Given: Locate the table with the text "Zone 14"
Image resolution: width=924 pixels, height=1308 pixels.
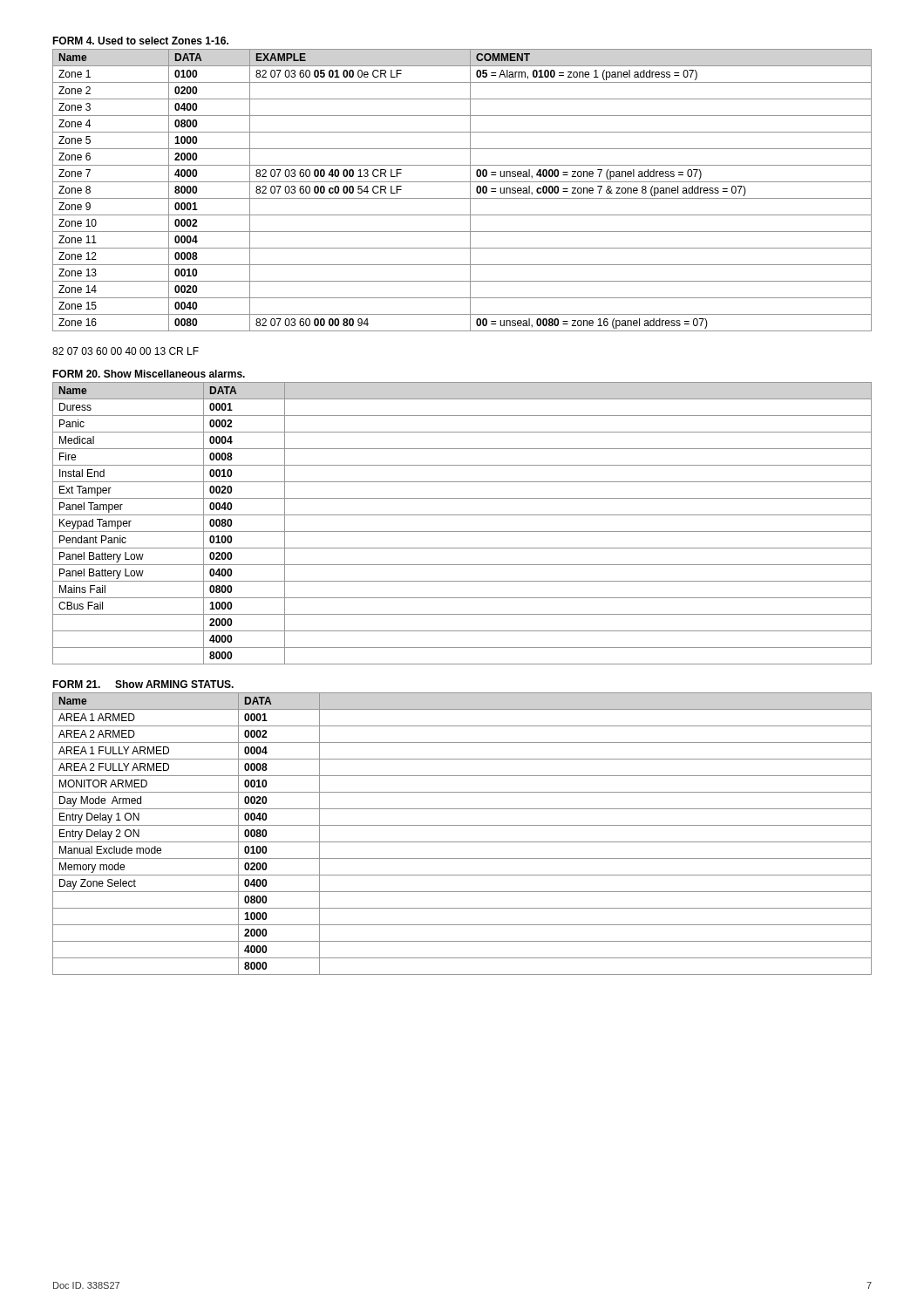Looking at the screenshot, I should tap(462, 183).
